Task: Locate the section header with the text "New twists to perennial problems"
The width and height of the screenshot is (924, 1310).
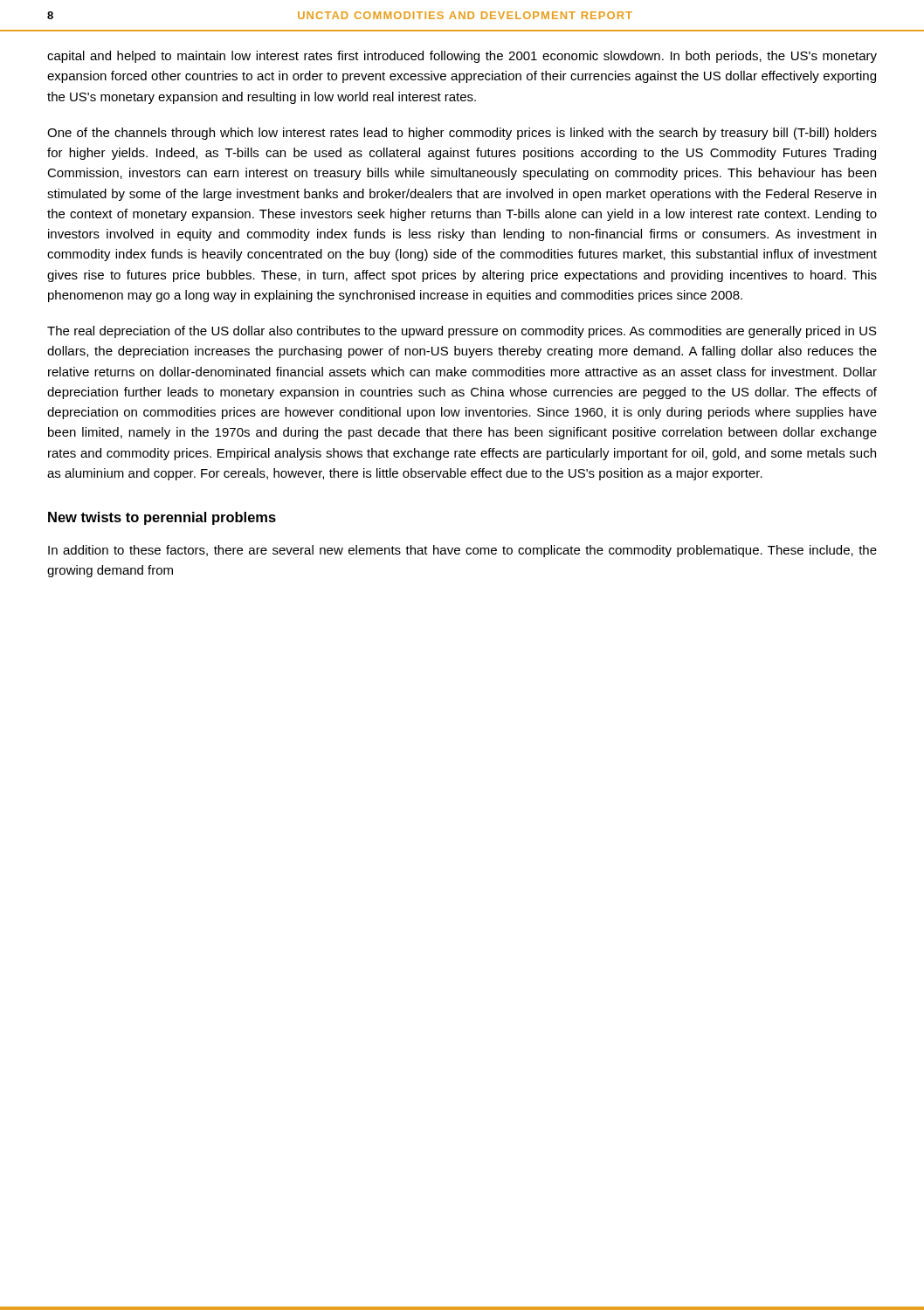Action: coord(162,517)
